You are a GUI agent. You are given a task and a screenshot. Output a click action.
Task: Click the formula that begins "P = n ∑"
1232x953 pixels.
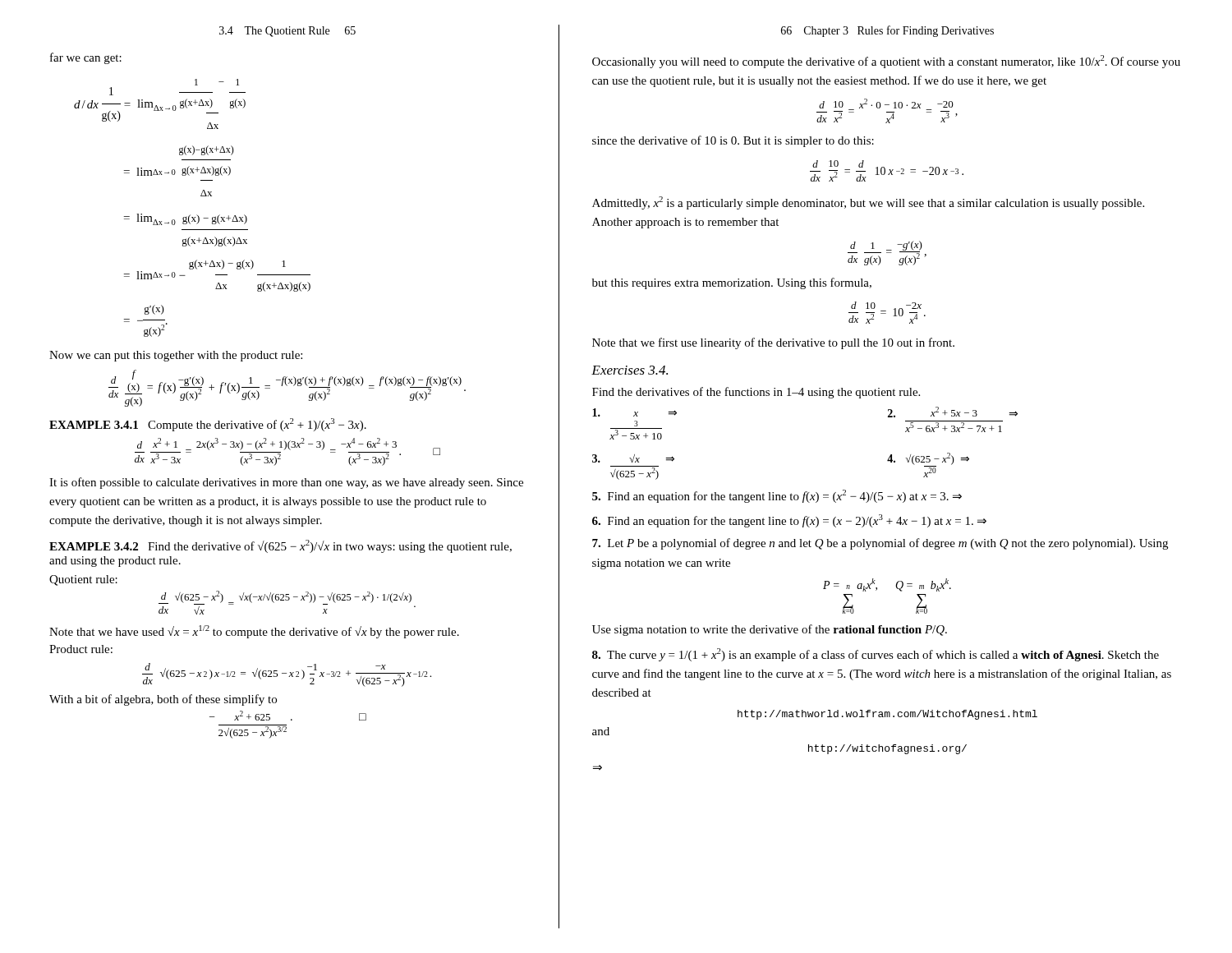868,585
